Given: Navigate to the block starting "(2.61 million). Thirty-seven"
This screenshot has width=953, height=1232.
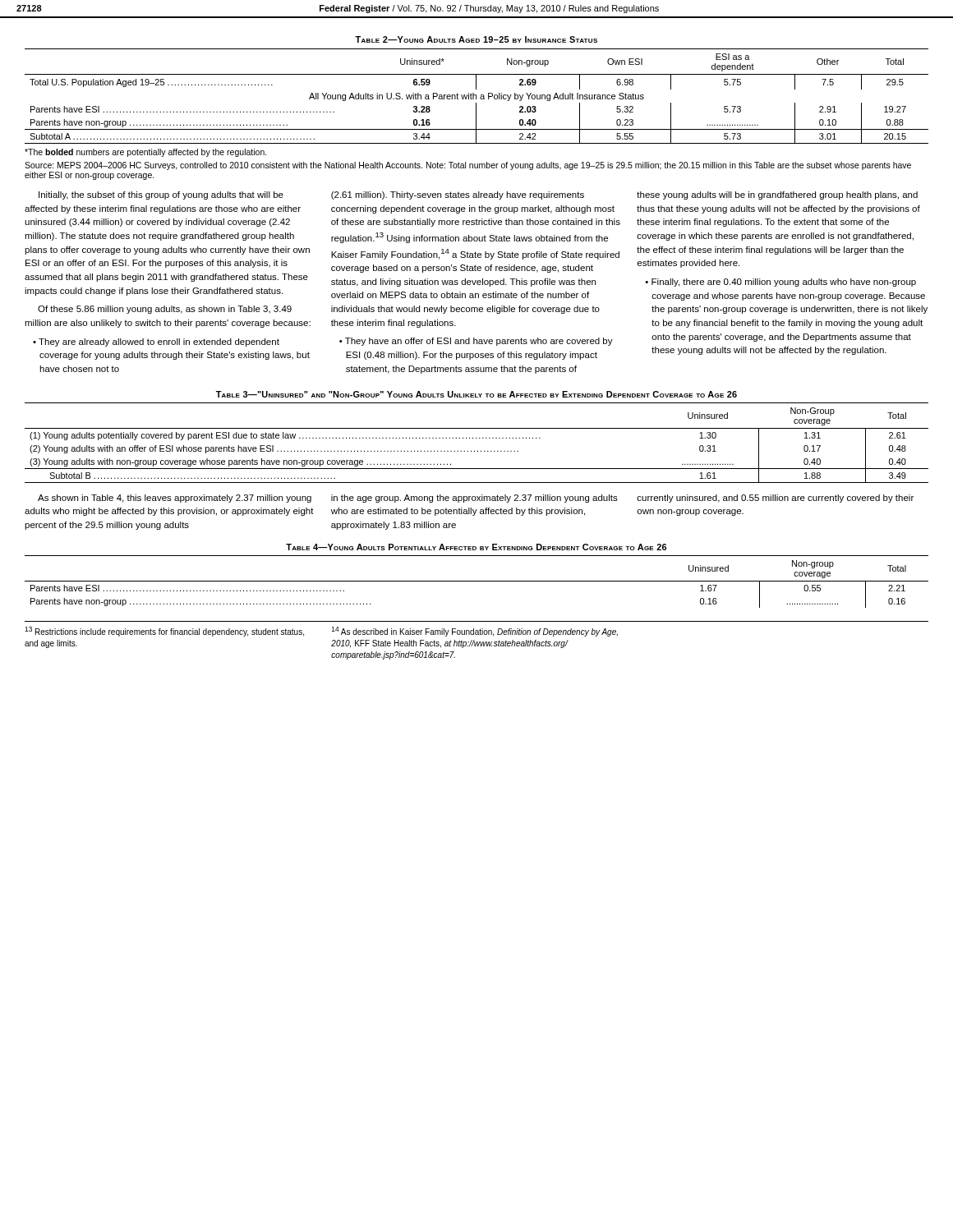Looking at the screenshot, I should tap(475, 259).
